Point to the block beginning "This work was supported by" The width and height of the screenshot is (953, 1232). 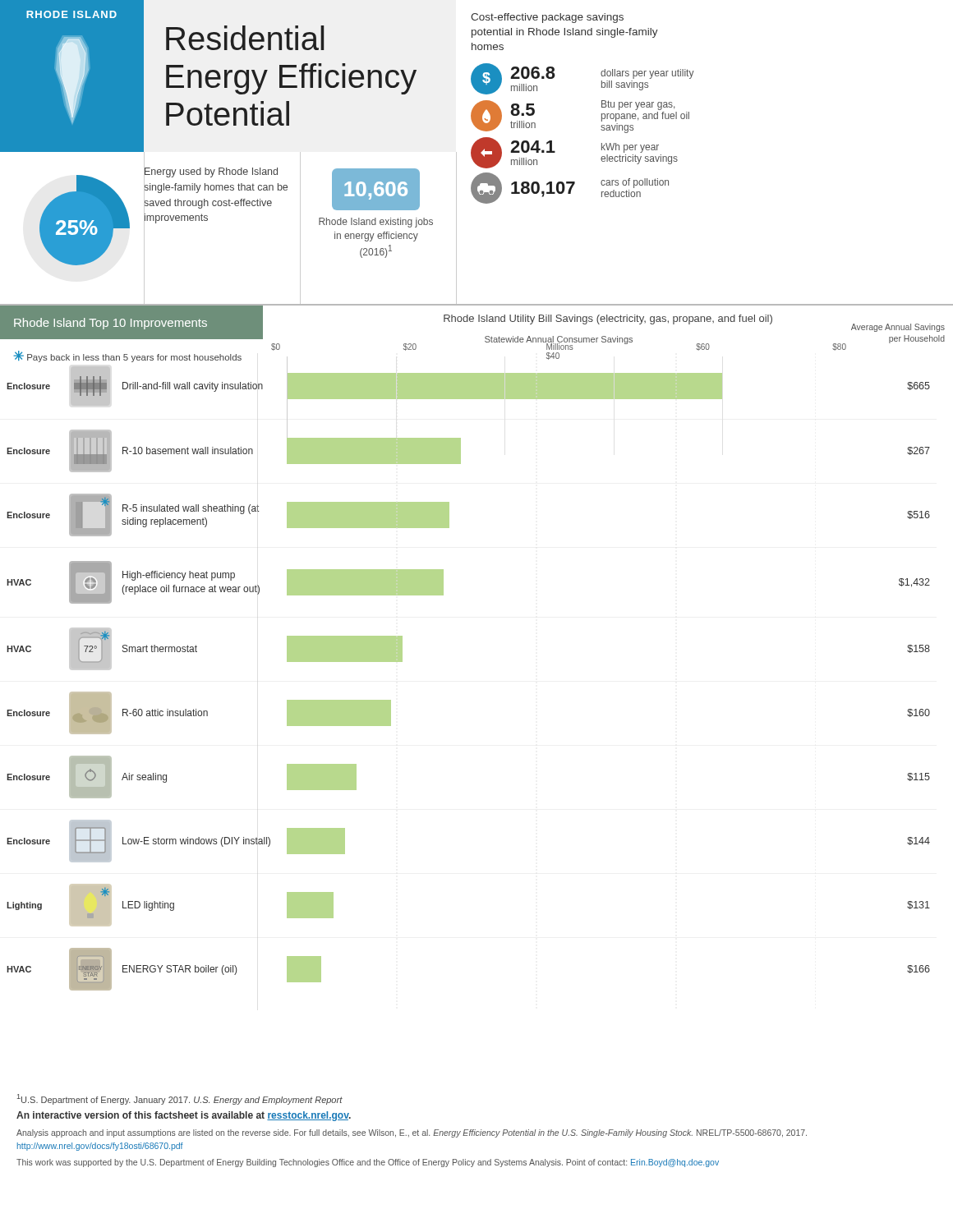(368, 1162)
